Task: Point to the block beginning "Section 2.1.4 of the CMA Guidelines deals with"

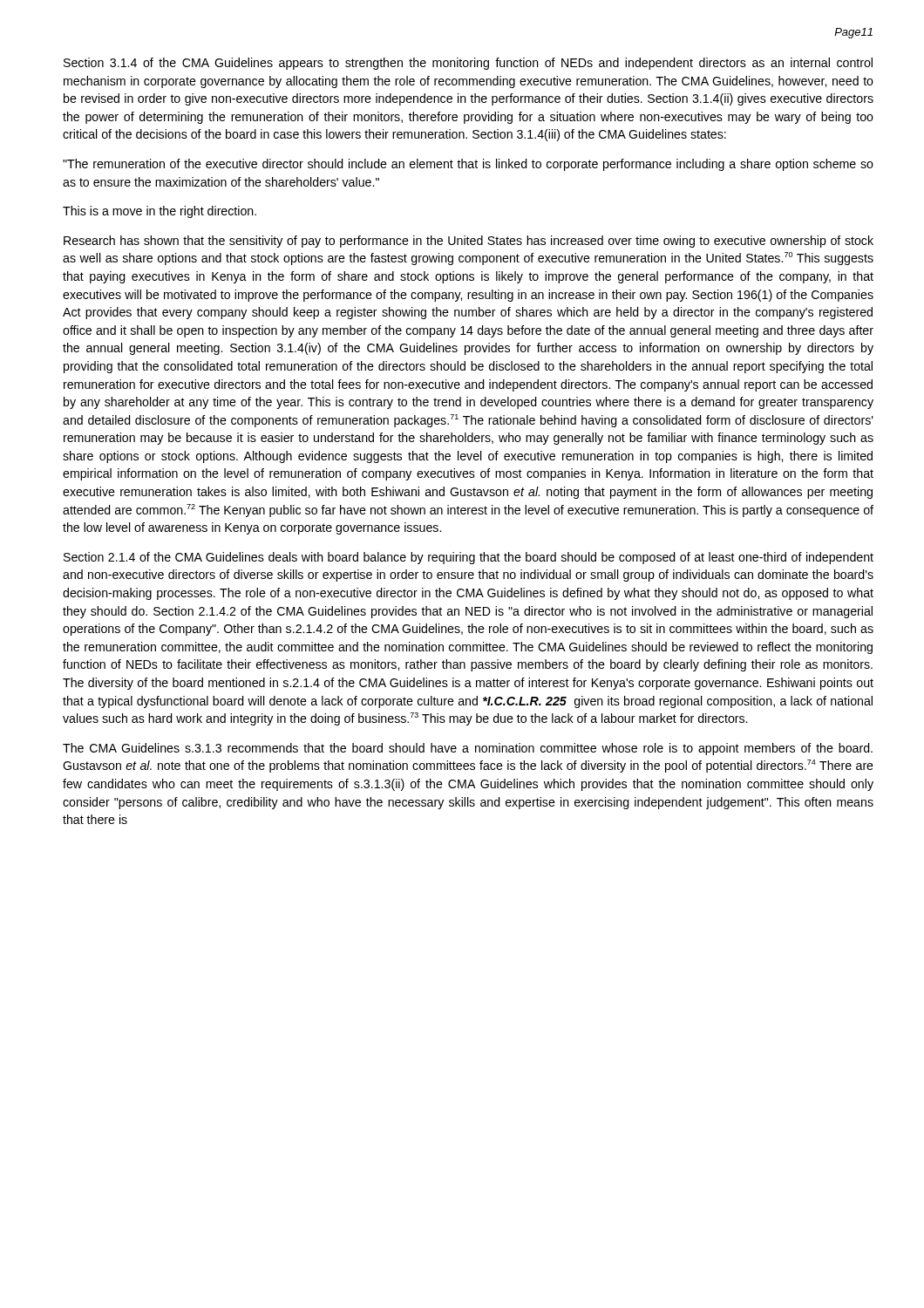Action: [468, 638]
